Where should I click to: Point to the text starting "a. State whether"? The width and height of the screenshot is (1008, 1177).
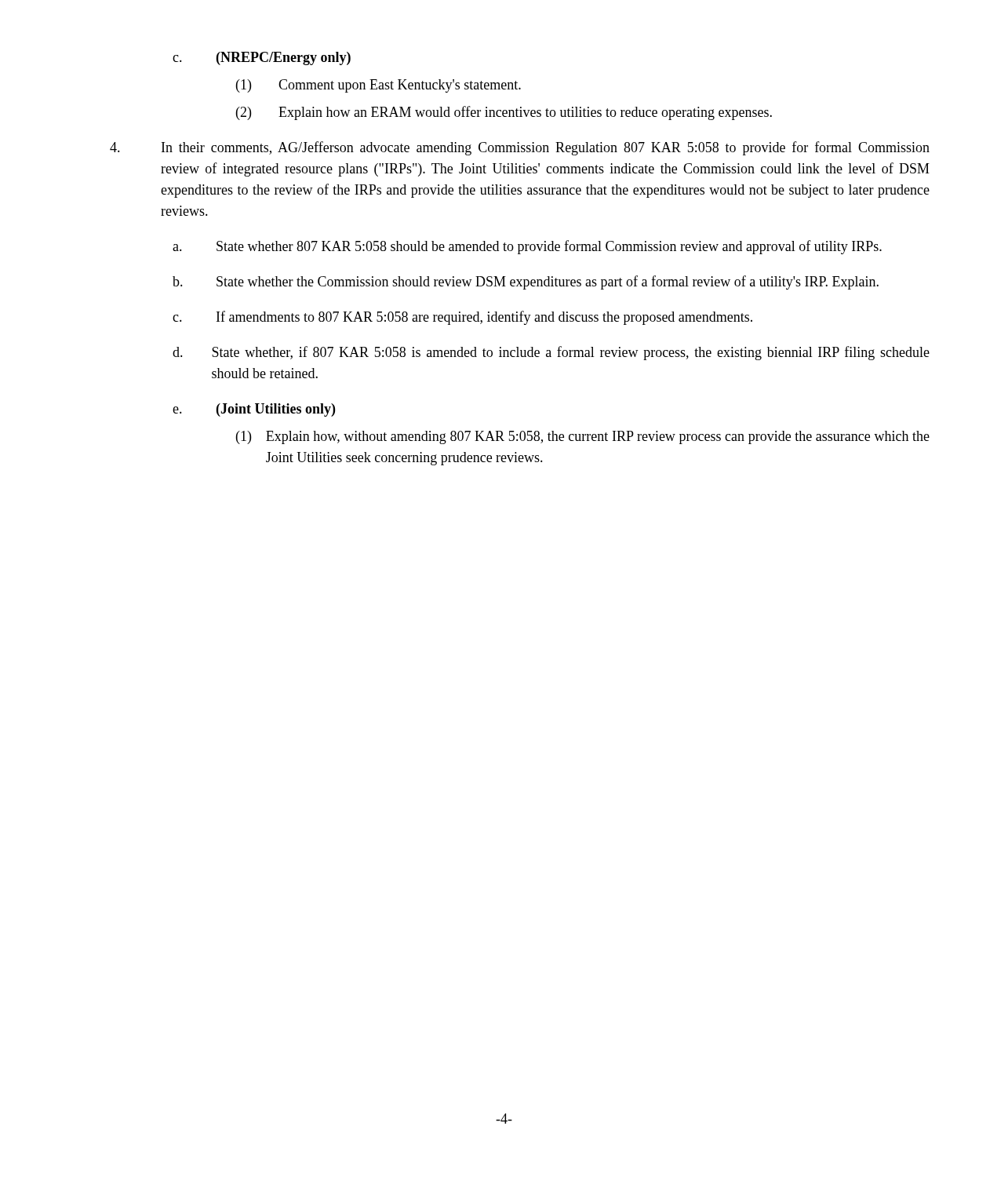(x=551, y=247)
